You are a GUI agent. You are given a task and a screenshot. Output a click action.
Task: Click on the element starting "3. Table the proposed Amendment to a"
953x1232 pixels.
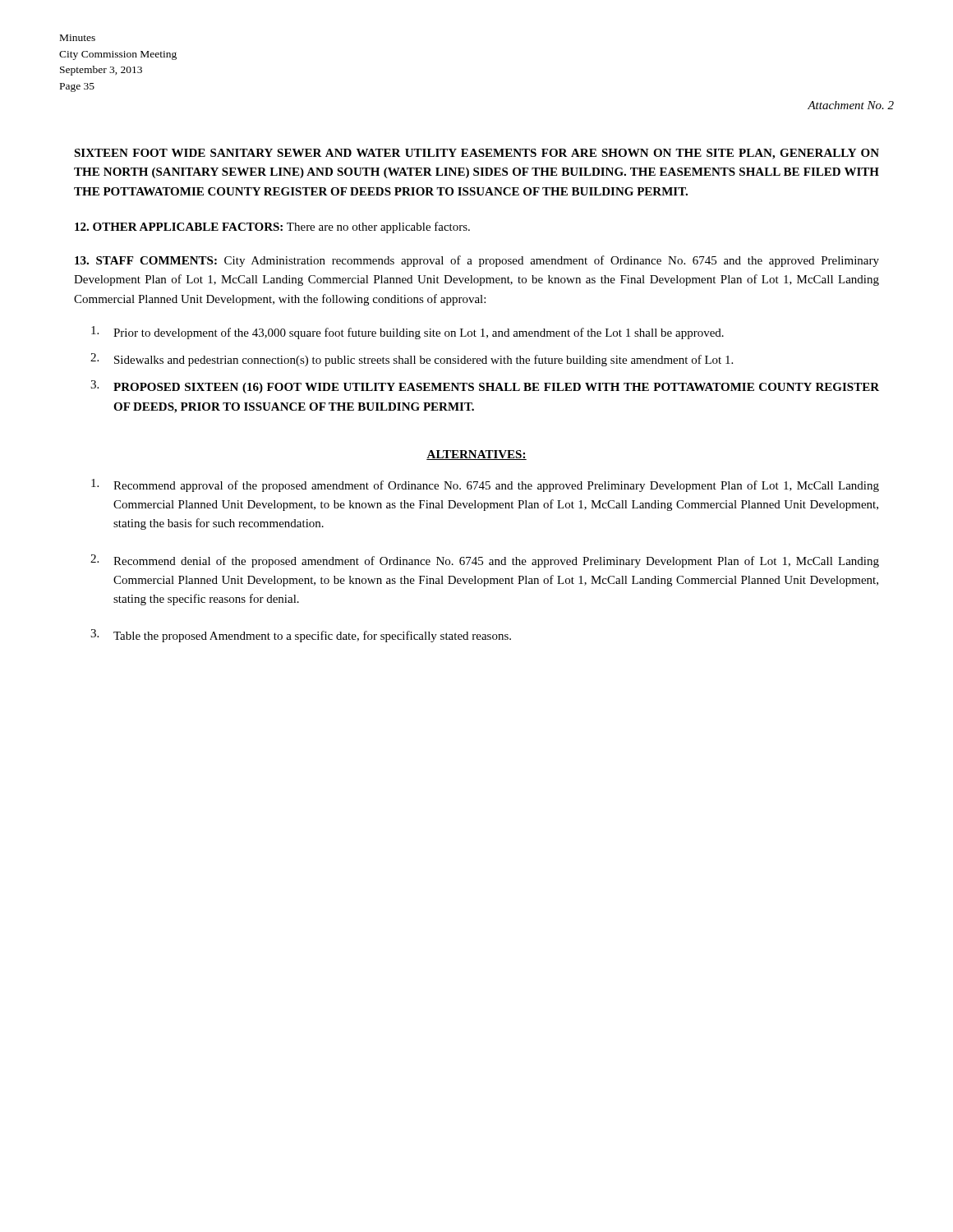tap(485, 636)
